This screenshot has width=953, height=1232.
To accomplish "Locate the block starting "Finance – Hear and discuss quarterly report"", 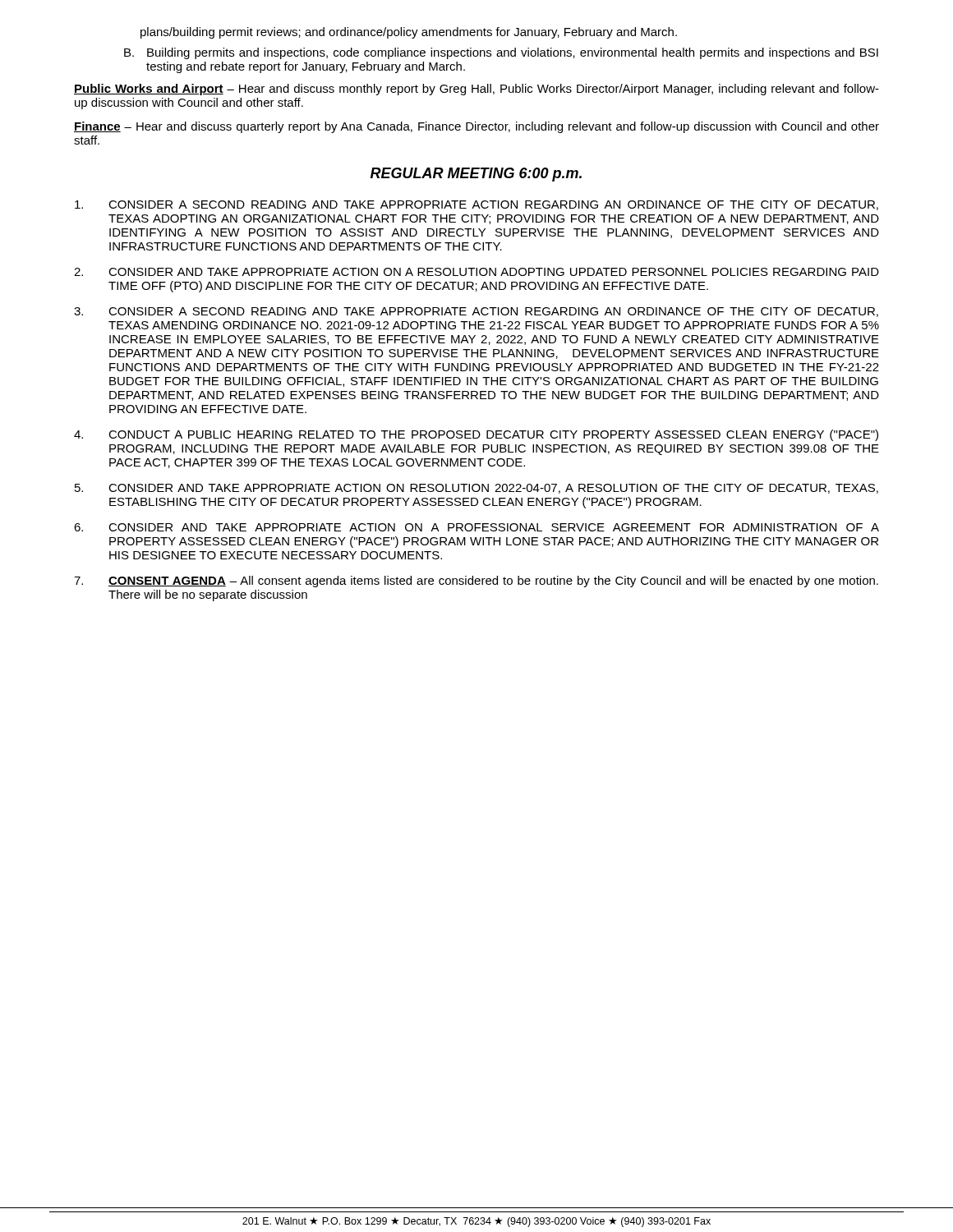I will click(x=476, y=133).
